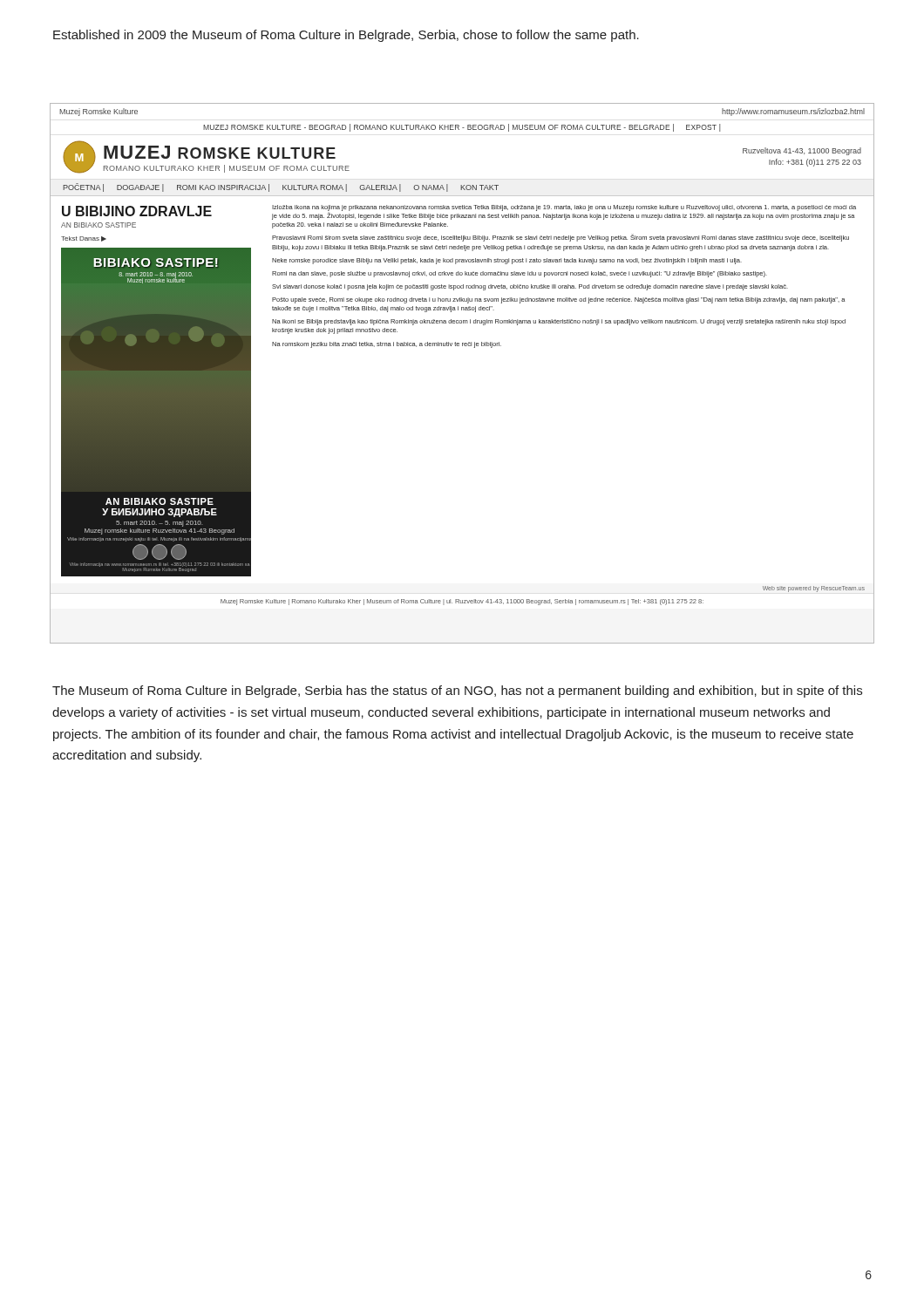Viewport: 924px width, 1308px height.
Task: Select the text block with the text "Established in 2009 the Museum"
Action: (346, 34)
